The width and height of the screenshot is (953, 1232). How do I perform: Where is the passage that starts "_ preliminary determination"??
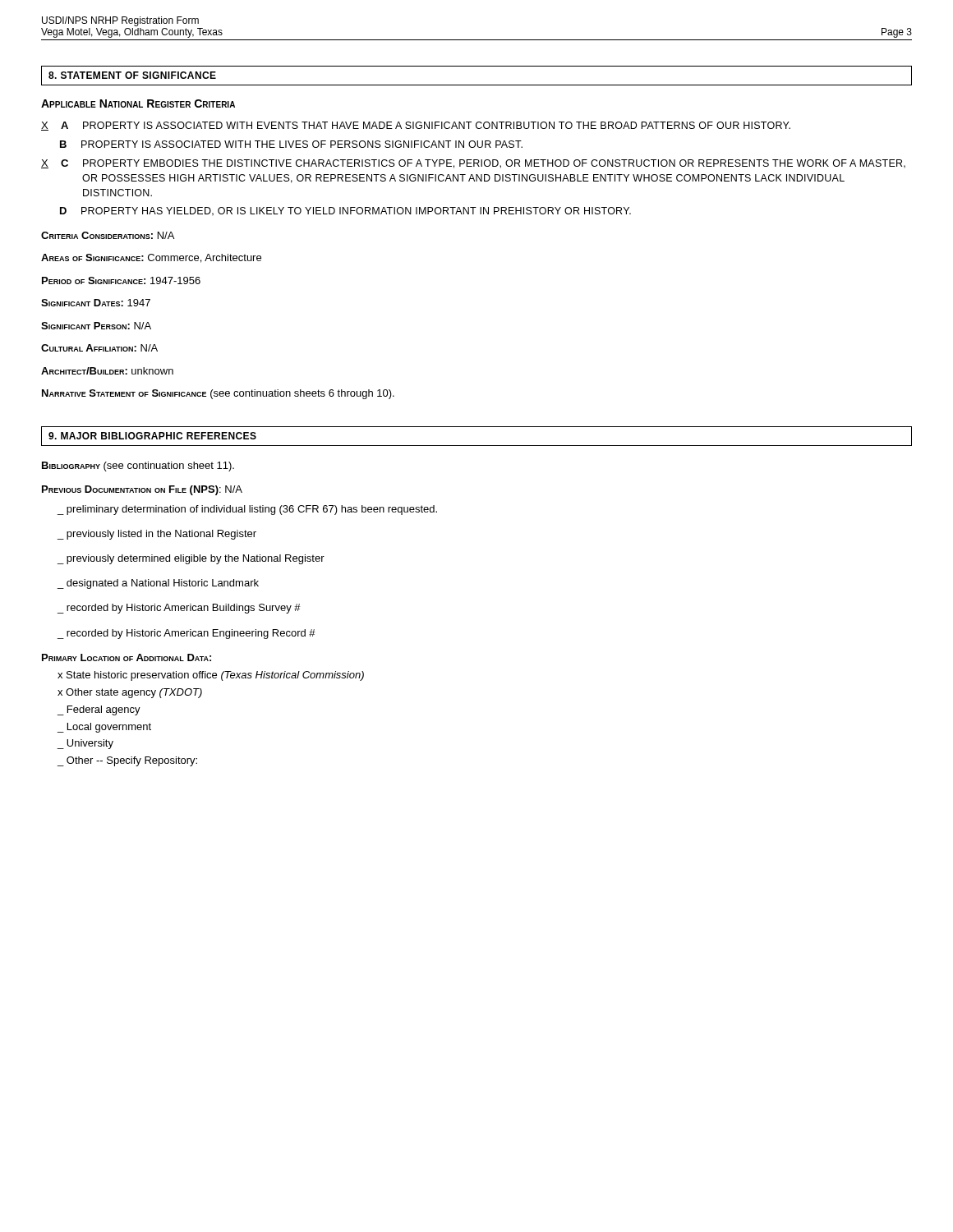(x=247, y=510)
